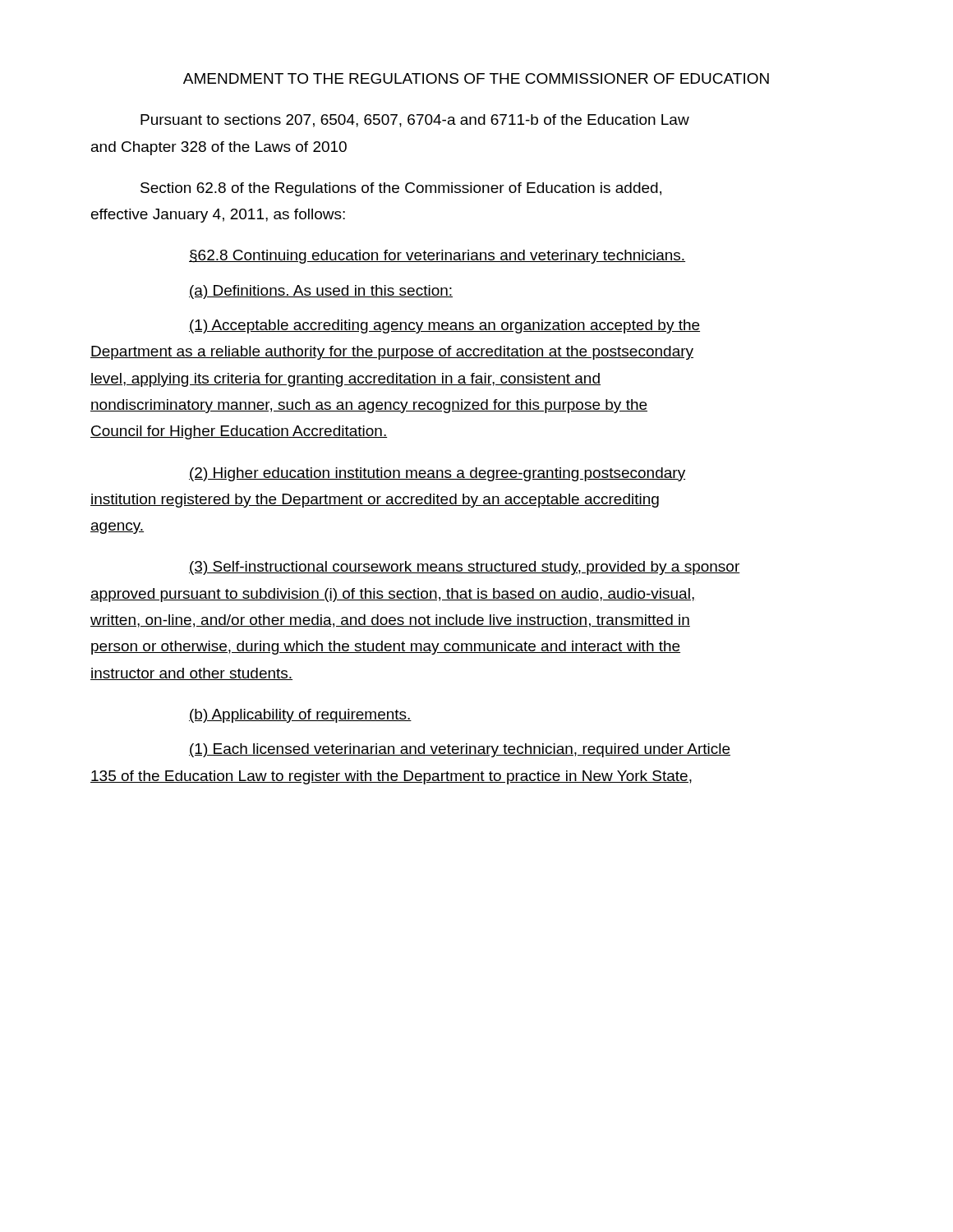Screen dimensions: 1232x953
Task: Find the block on this page that starts "(1) Each licensed veterinarian and veterinary"
Action: coord(476,763)
